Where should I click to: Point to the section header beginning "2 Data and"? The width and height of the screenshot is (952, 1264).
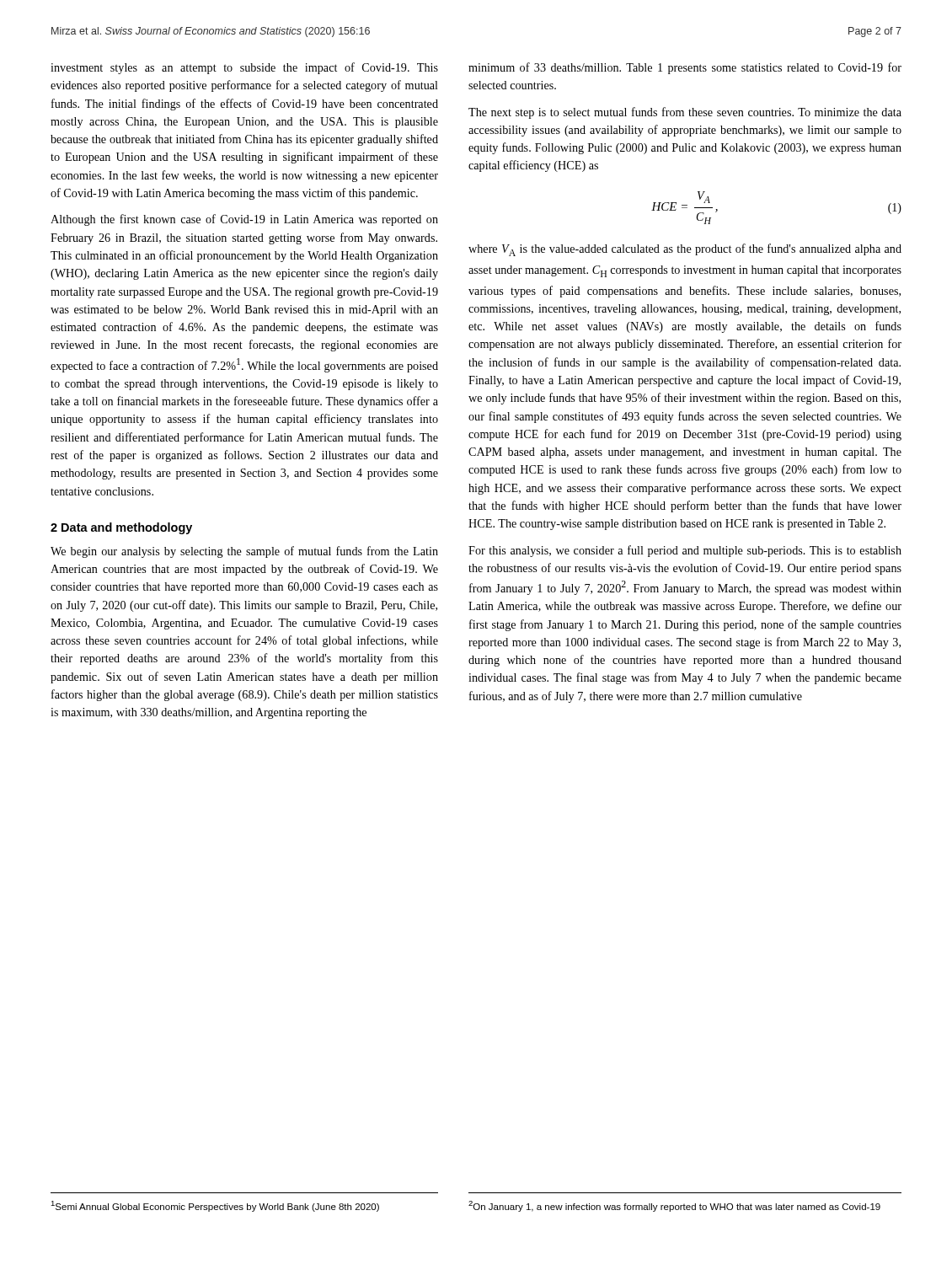(x=121, y=527)
